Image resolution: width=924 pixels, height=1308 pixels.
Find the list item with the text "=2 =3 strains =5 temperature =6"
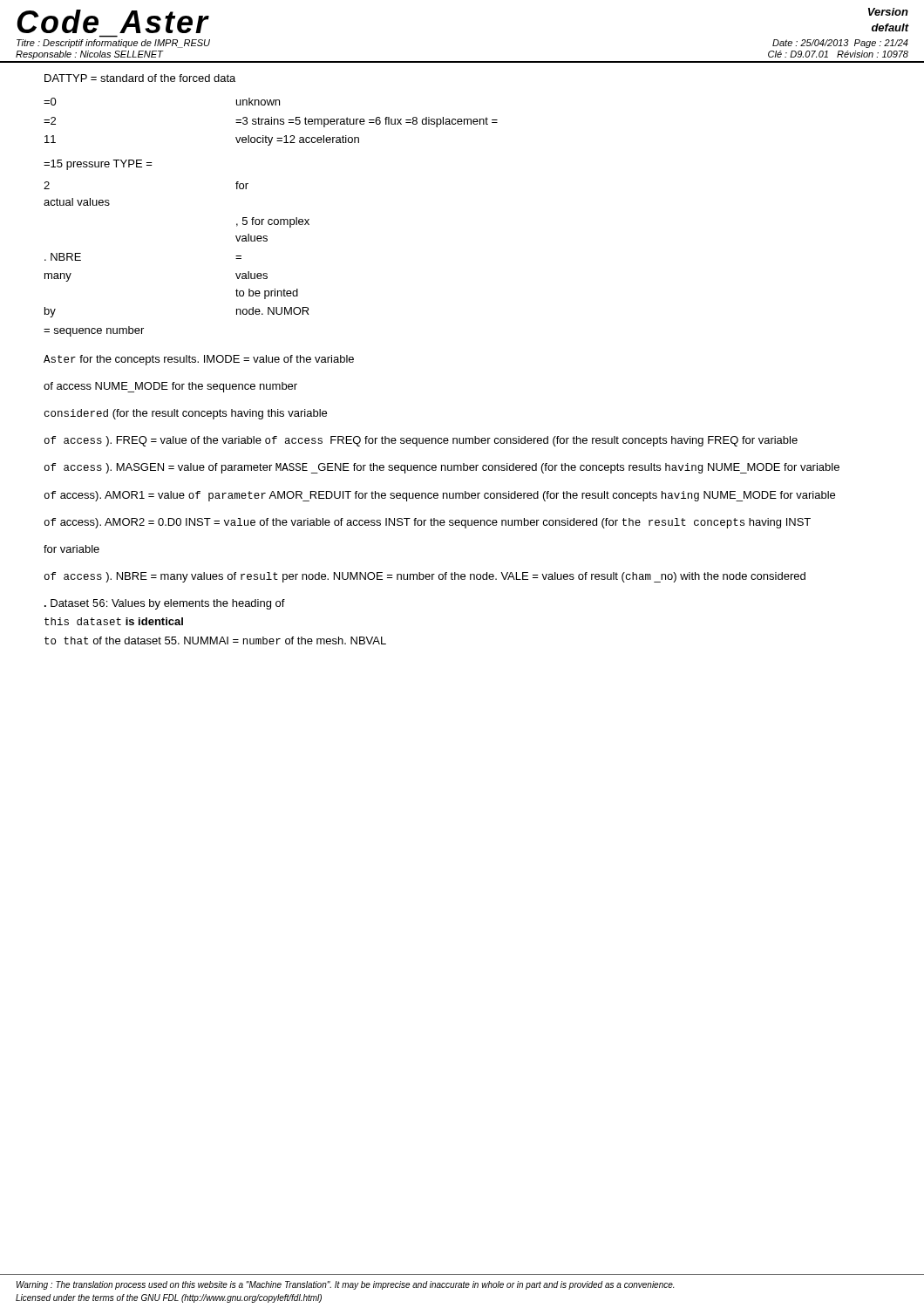coord(271,121)
